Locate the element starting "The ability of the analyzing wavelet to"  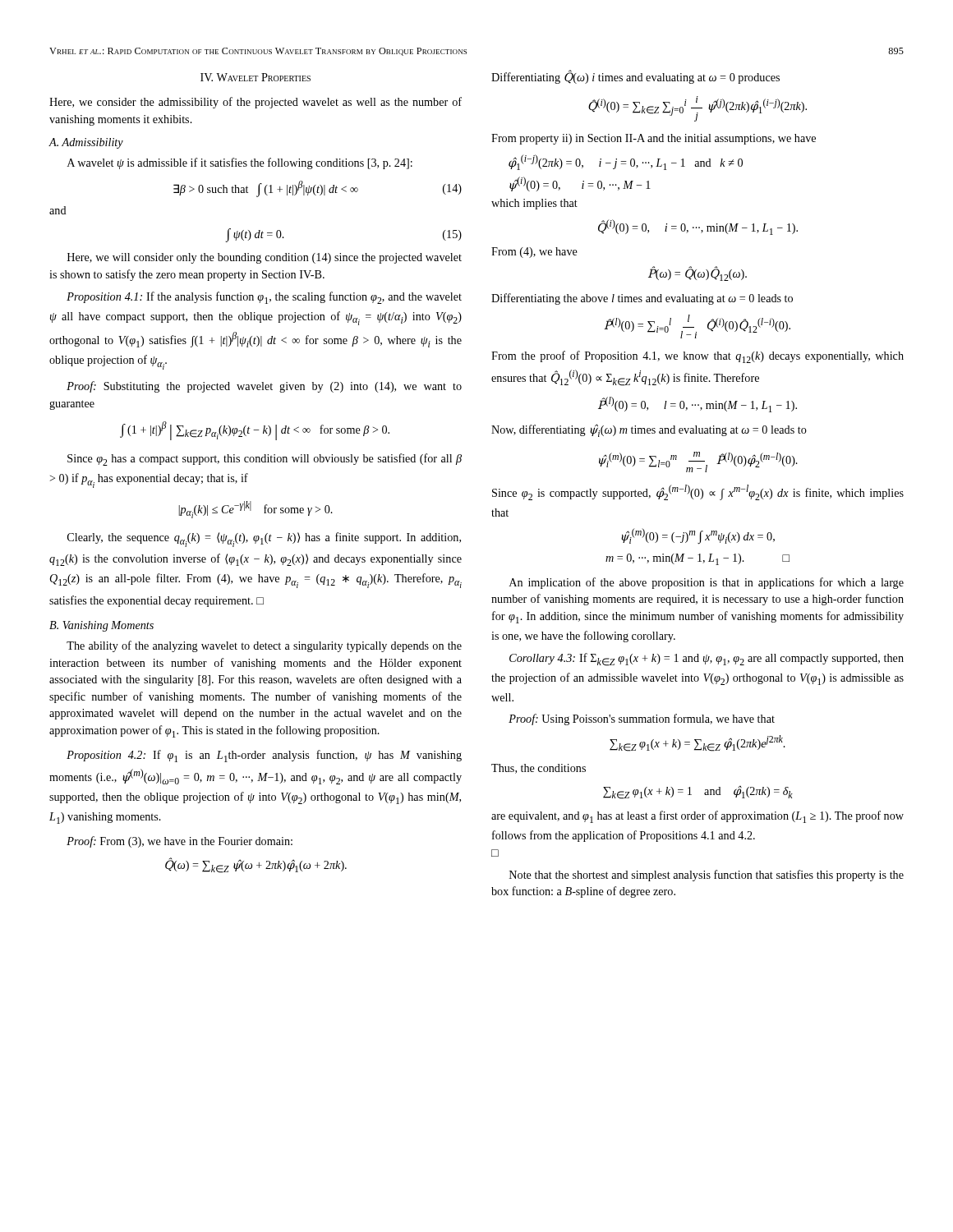(255, 689)
